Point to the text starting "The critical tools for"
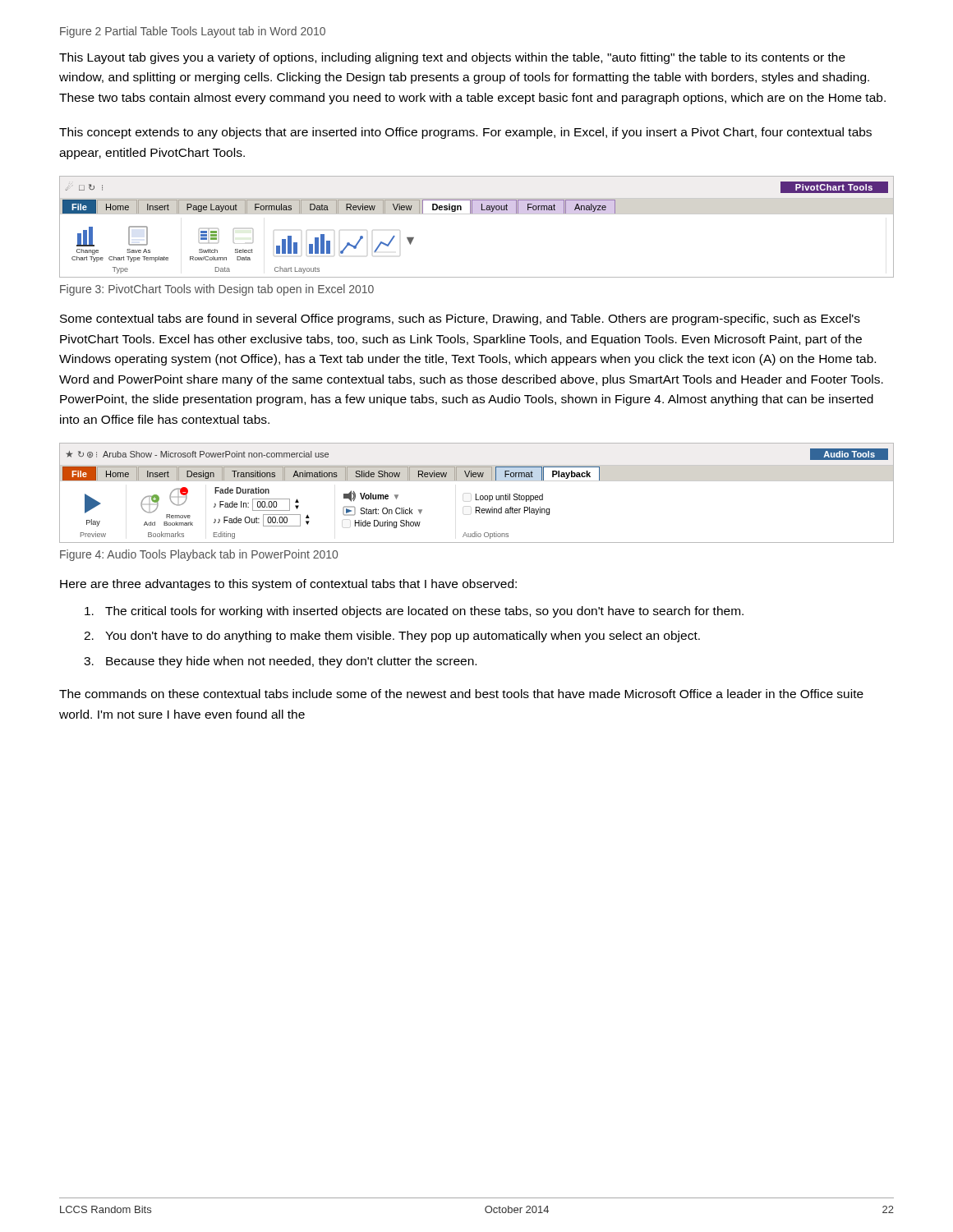The width and height of the screenshot is (953, 1232). [x=414, y=611]
